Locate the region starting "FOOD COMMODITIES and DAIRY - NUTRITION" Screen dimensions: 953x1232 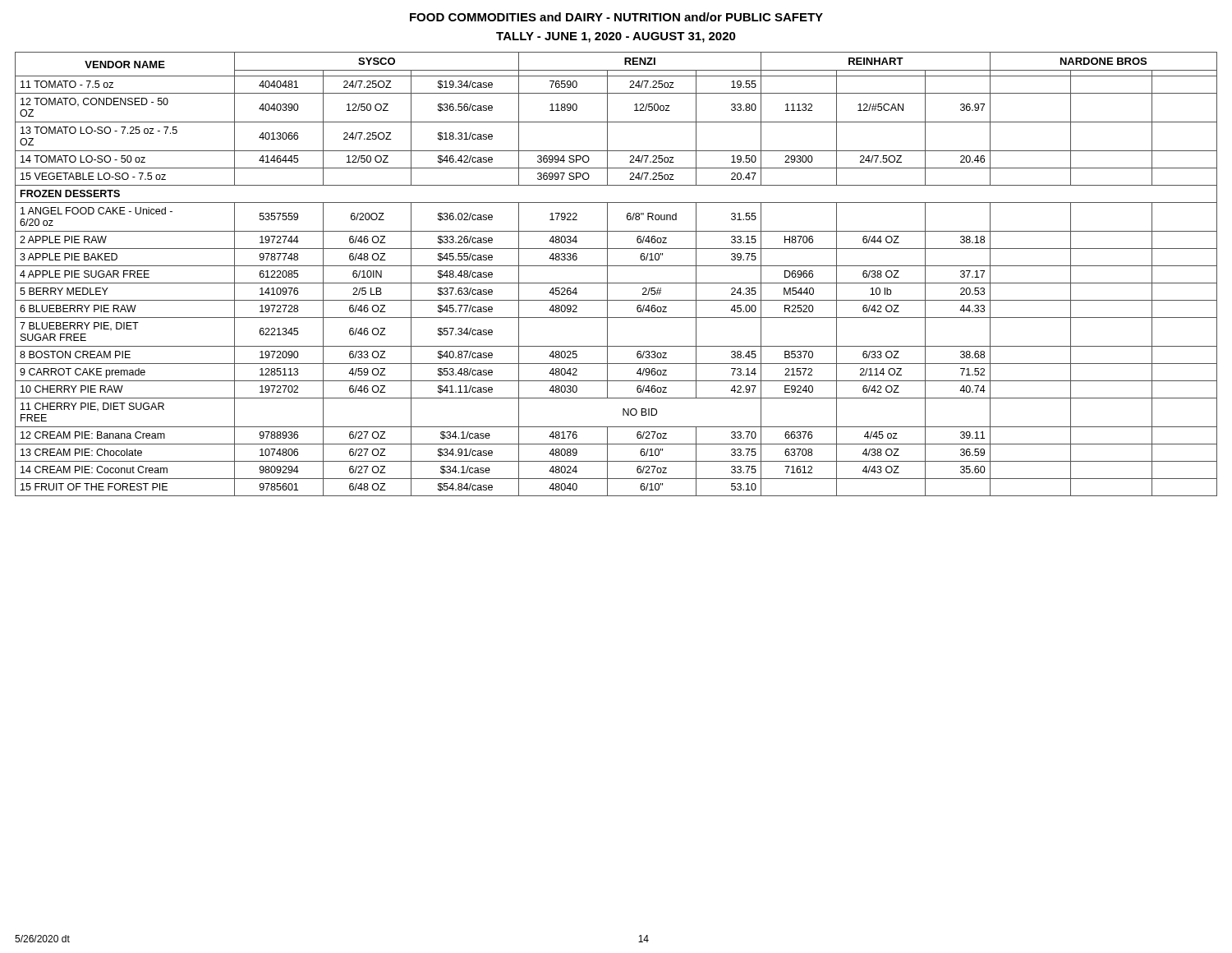click(x=616, y=26)
